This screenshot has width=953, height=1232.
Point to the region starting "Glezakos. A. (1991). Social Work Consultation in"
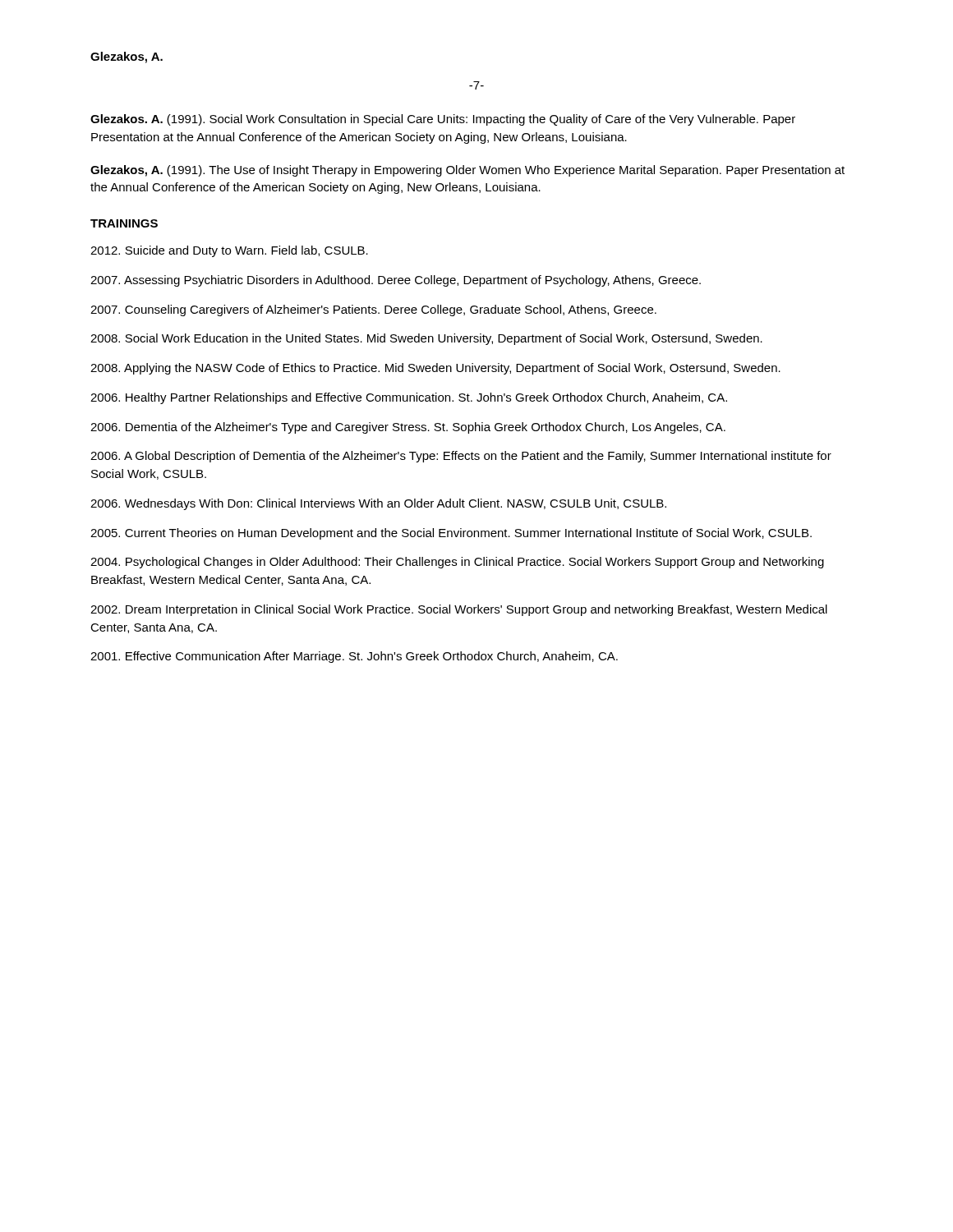pos(443,128)
